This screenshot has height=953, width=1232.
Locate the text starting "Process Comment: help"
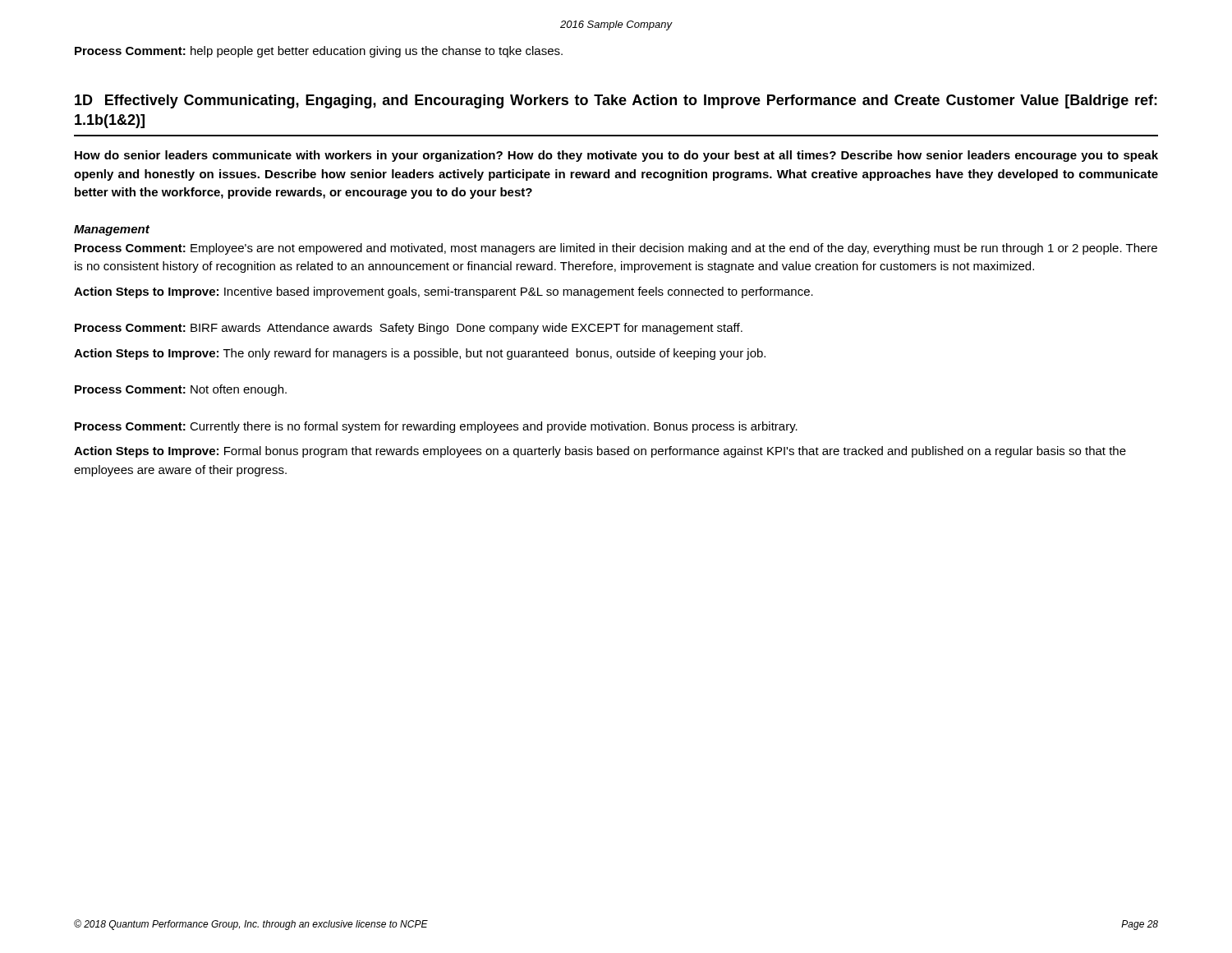(319, 51)
